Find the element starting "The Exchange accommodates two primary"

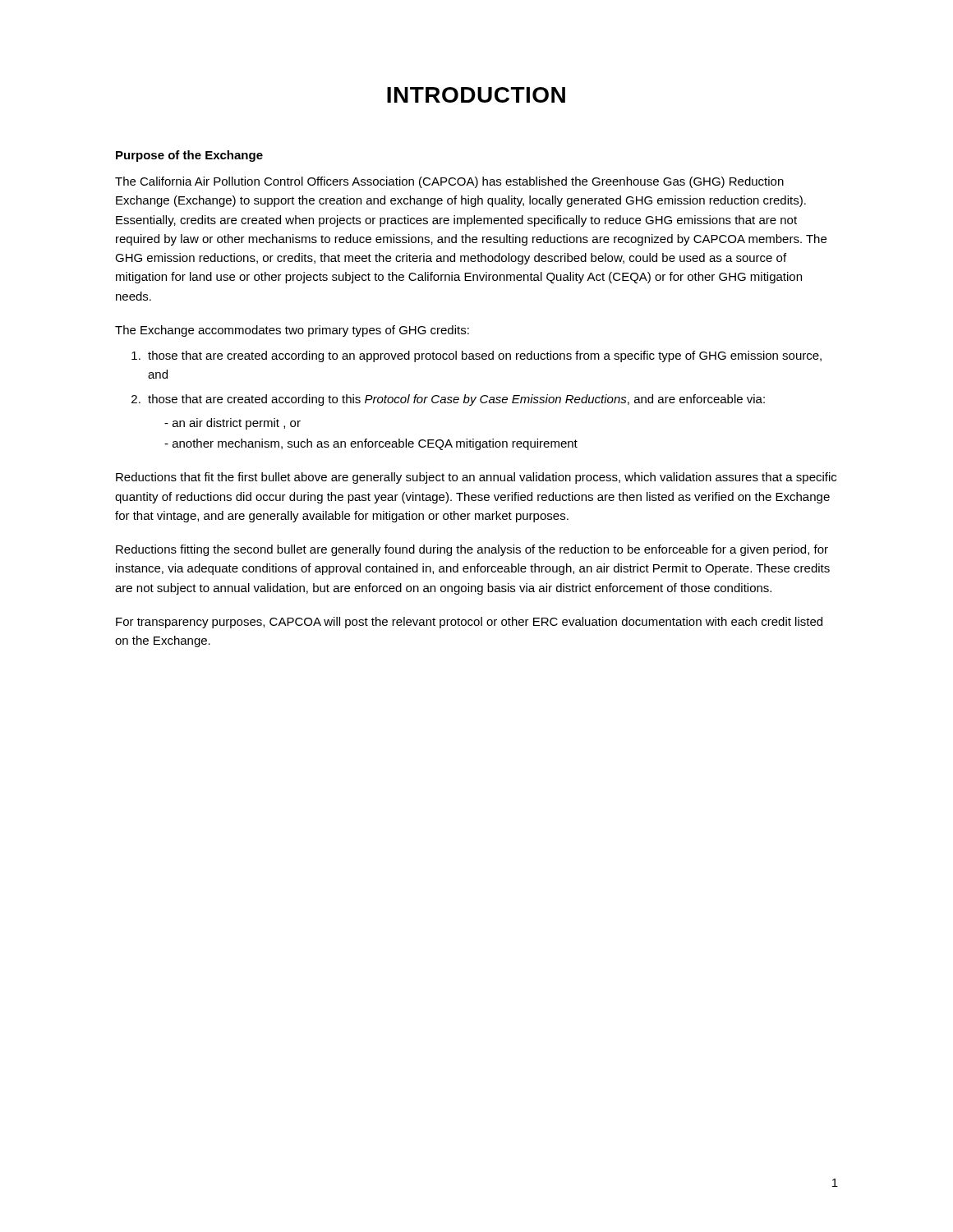[x=292, y=330]
